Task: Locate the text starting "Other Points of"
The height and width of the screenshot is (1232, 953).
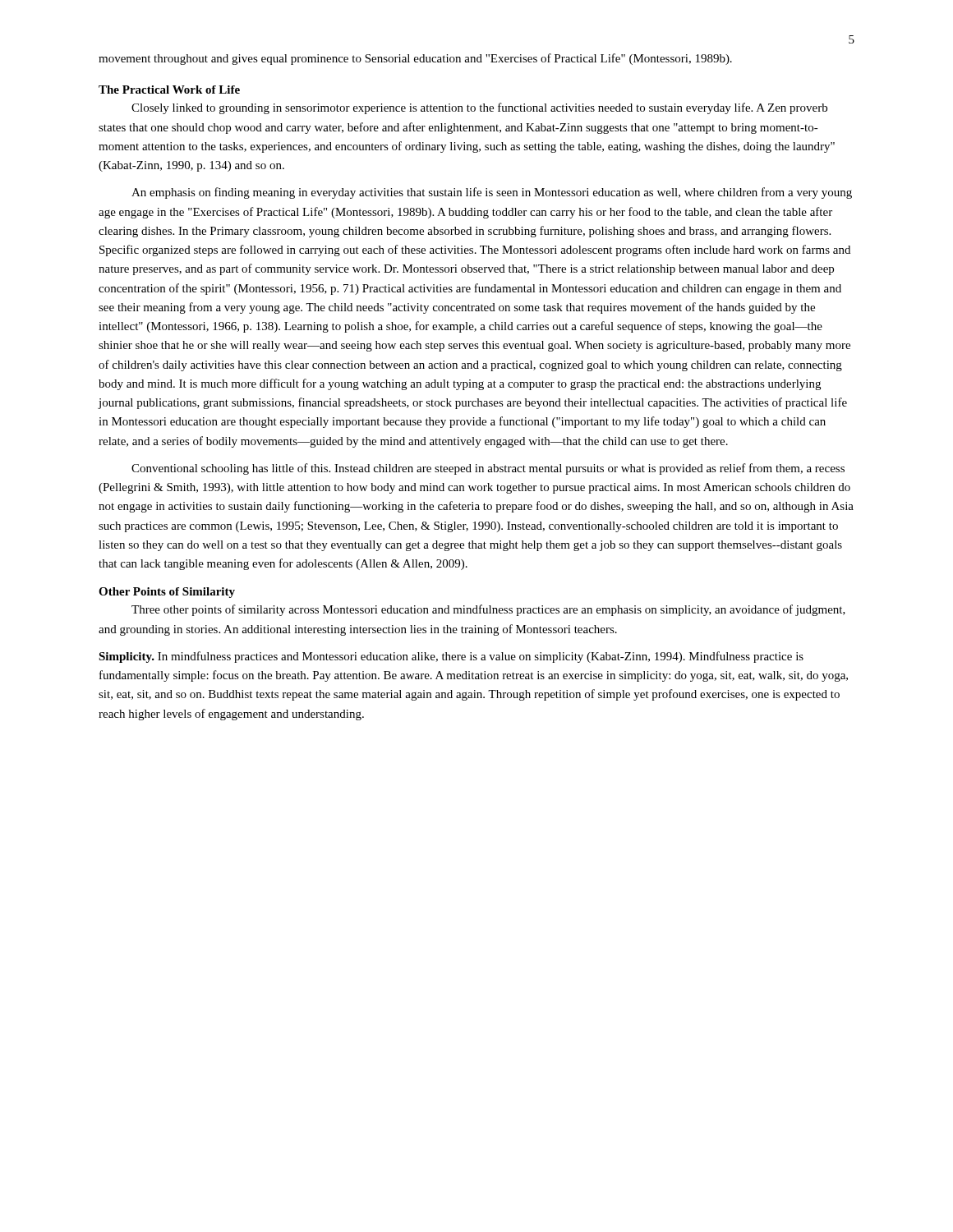Action: tap(167, 592)
